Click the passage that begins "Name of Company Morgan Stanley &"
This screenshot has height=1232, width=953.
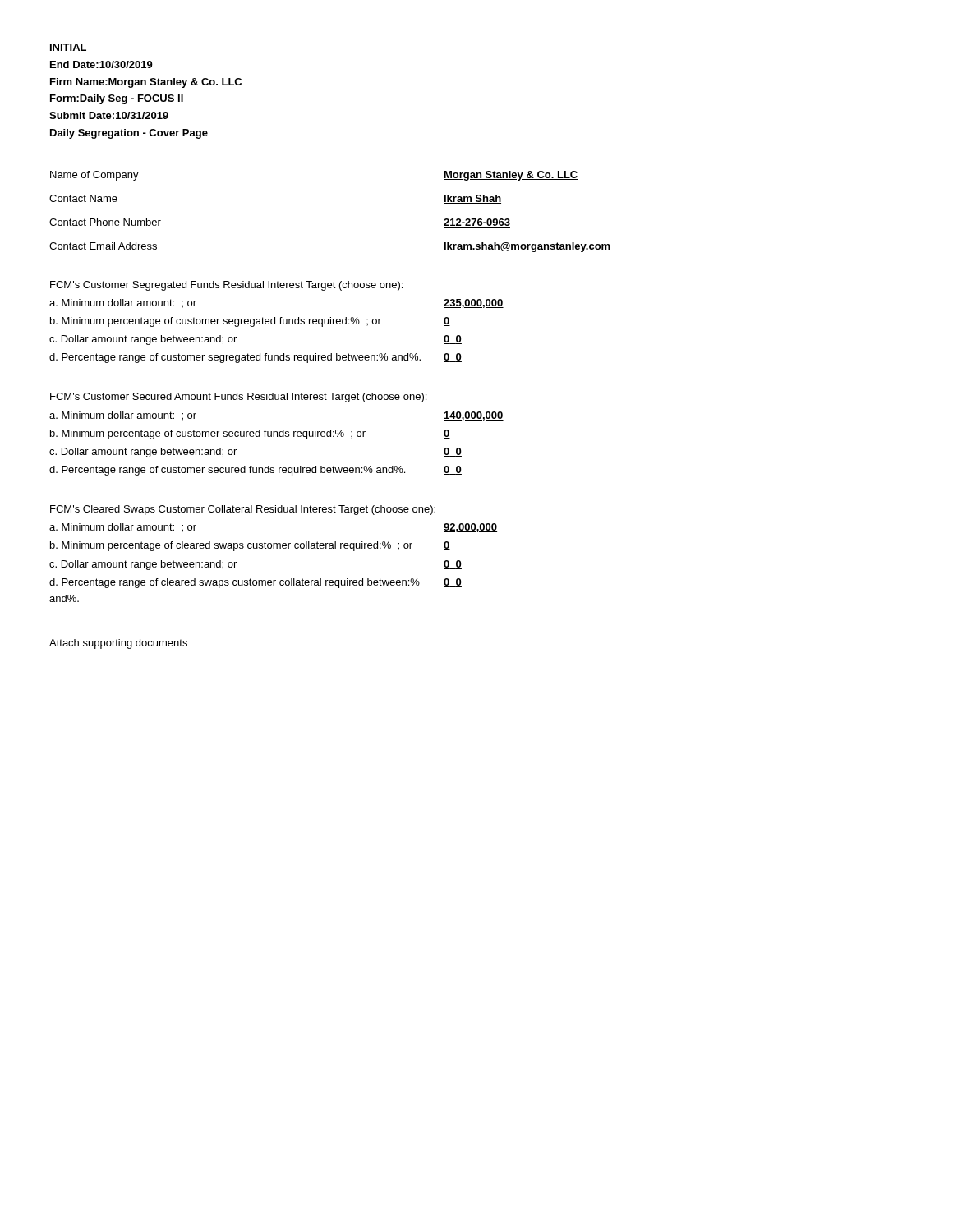[96, 177]
